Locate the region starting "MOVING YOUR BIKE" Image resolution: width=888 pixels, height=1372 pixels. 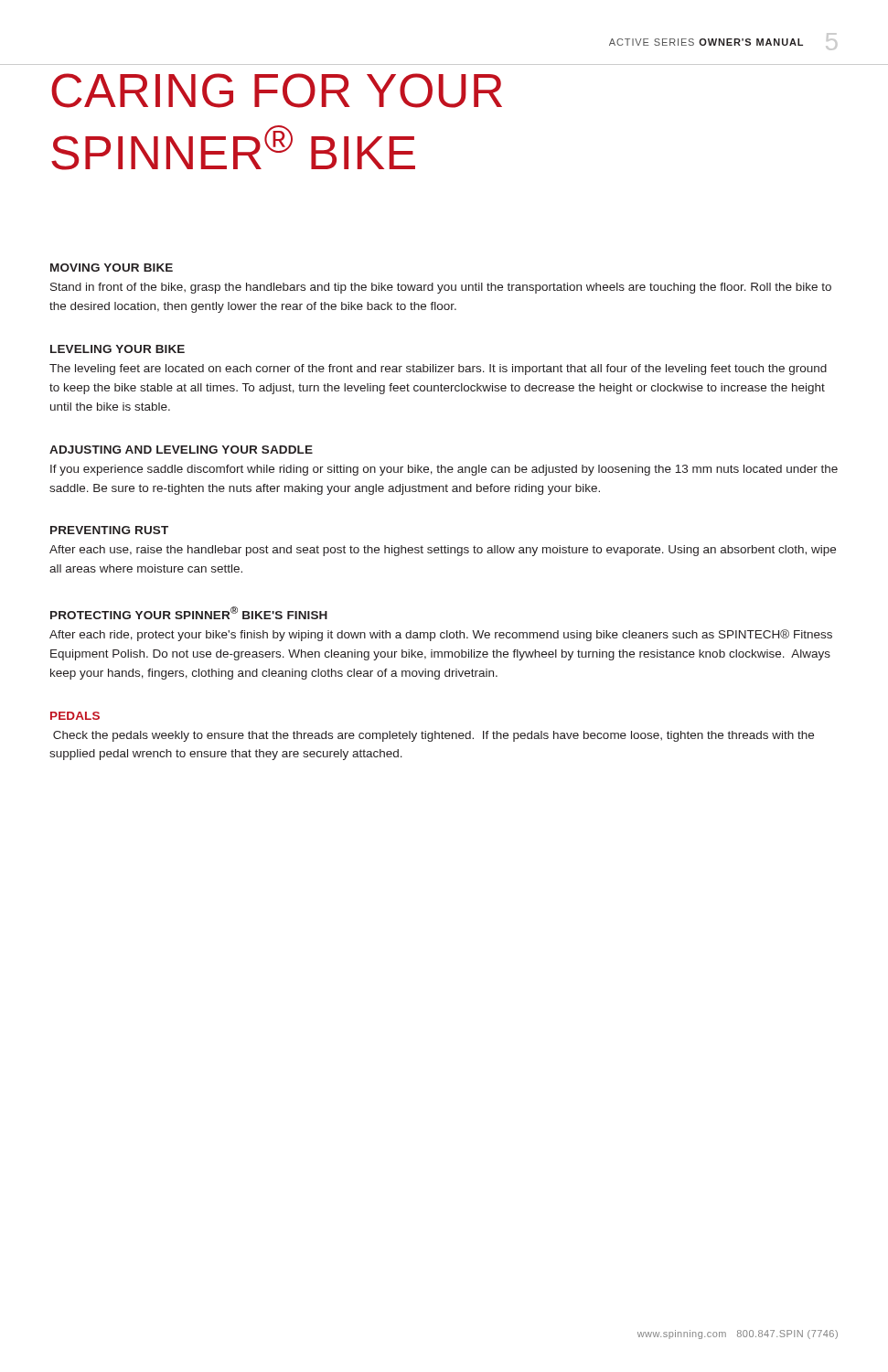pos(111,268)
